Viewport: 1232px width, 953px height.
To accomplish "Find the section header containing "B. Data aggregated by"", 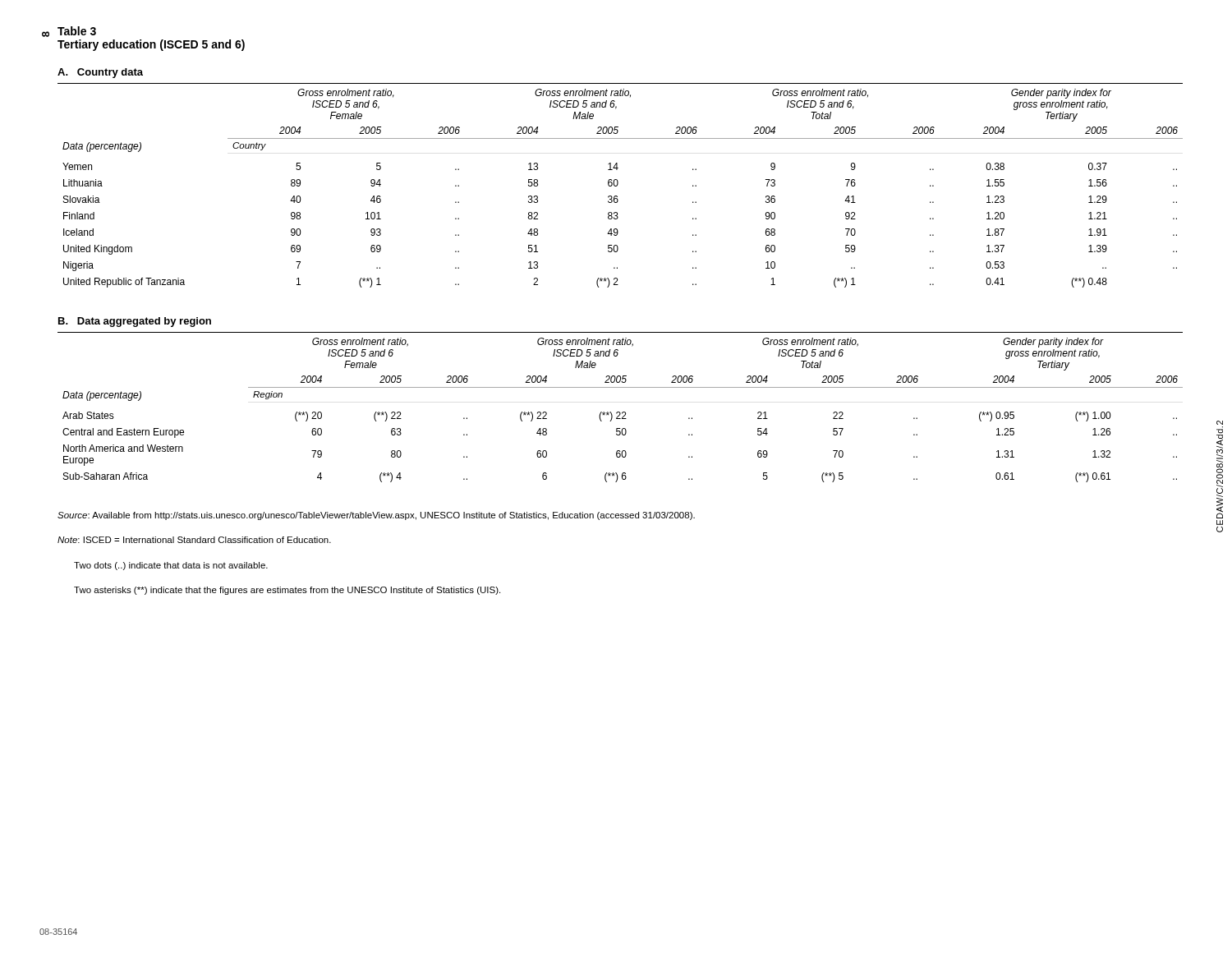I will click(135, 321).
